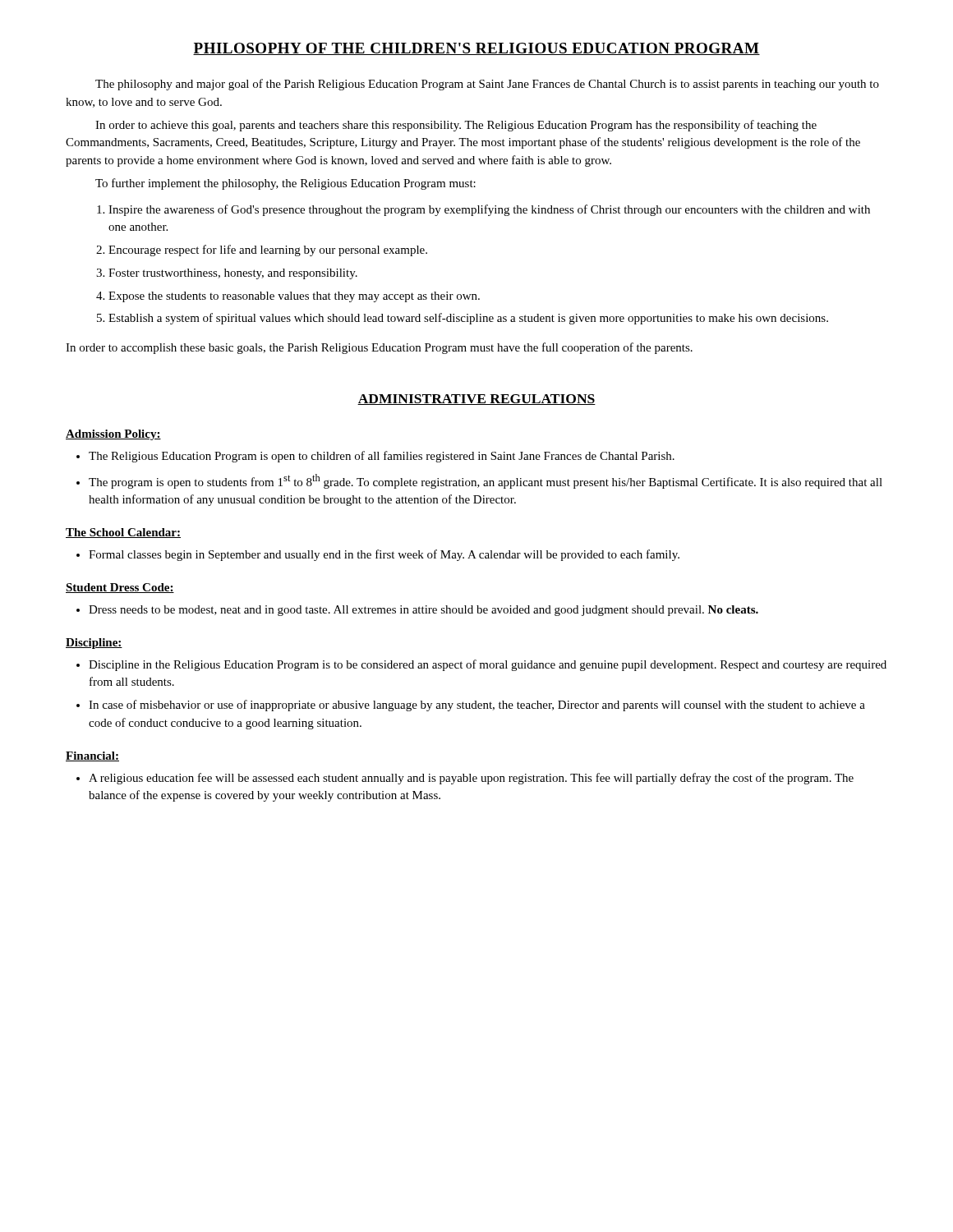Screen dimensions: 1232x953
Task: Locate the text block containing "To further implement the"
Action: coord(476,184)
